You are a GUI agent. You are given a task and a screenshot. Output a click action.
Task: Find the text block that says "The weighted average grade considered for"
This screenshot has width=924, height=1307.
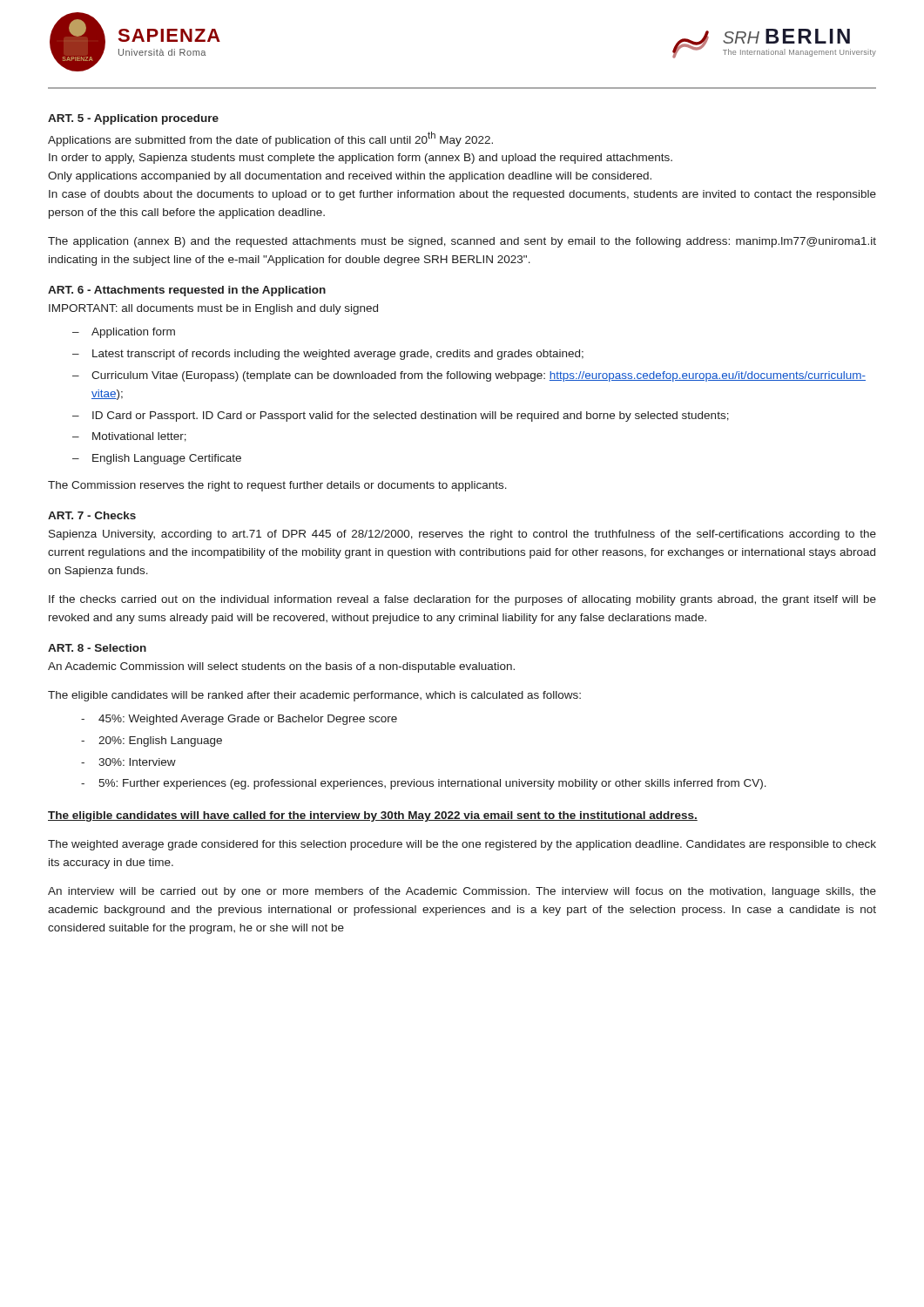click(x=462, y=853)
